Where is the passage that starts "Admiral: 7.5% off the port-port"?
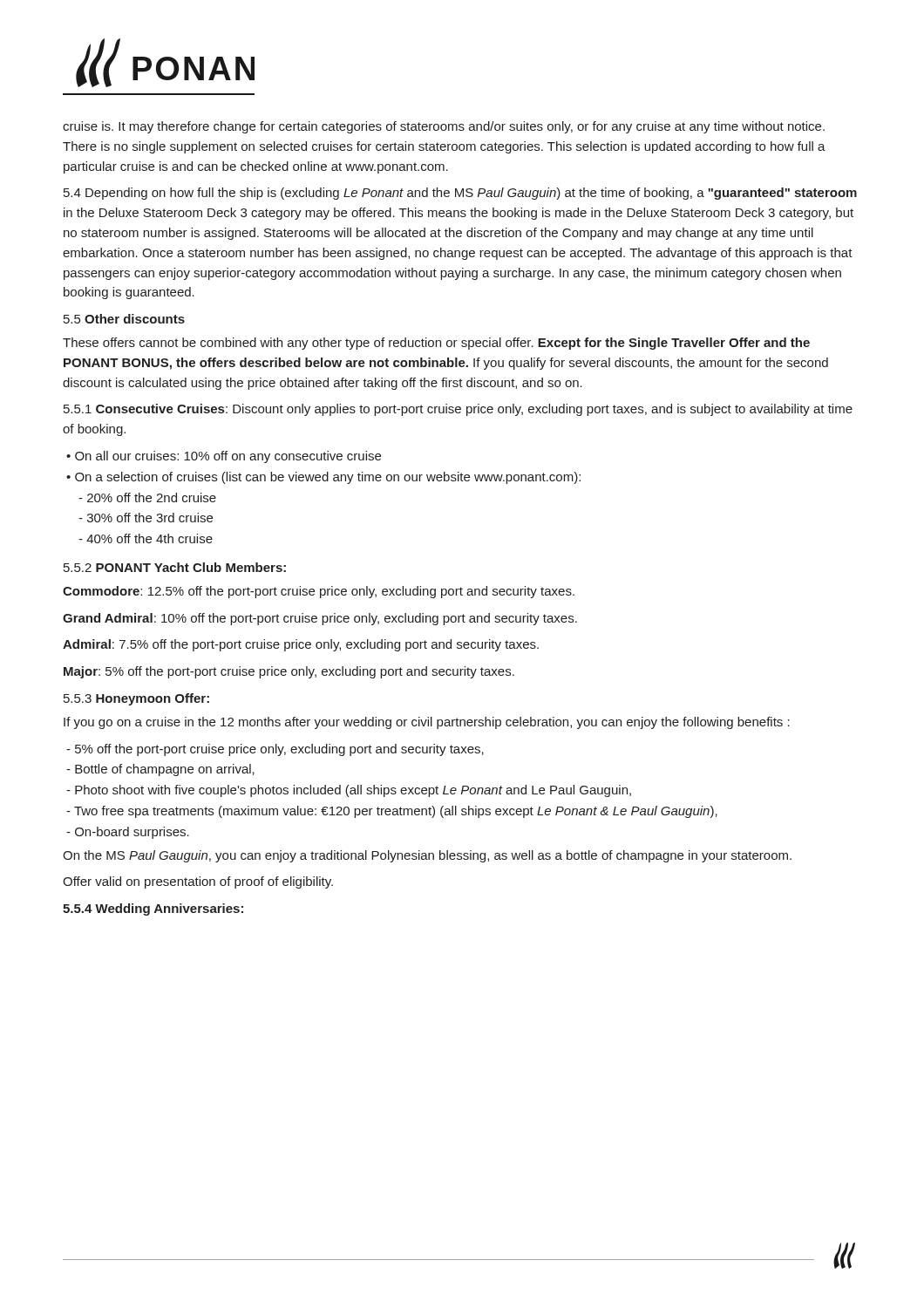The width and height of the screenshot is (924, 1308). pos(301,644)
